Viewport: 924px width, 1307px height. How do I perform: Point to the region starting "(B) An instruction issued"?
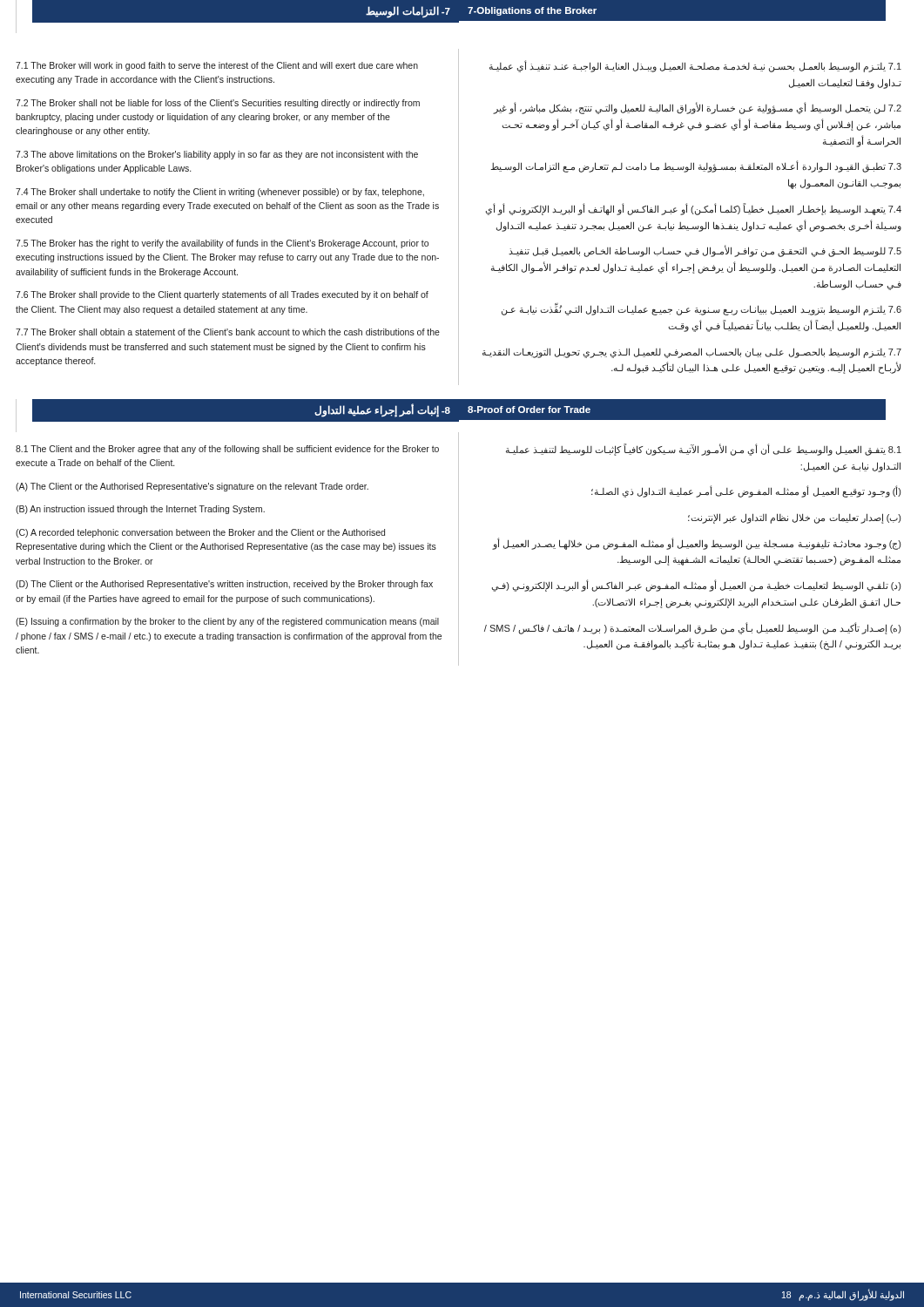coord(229,509)
